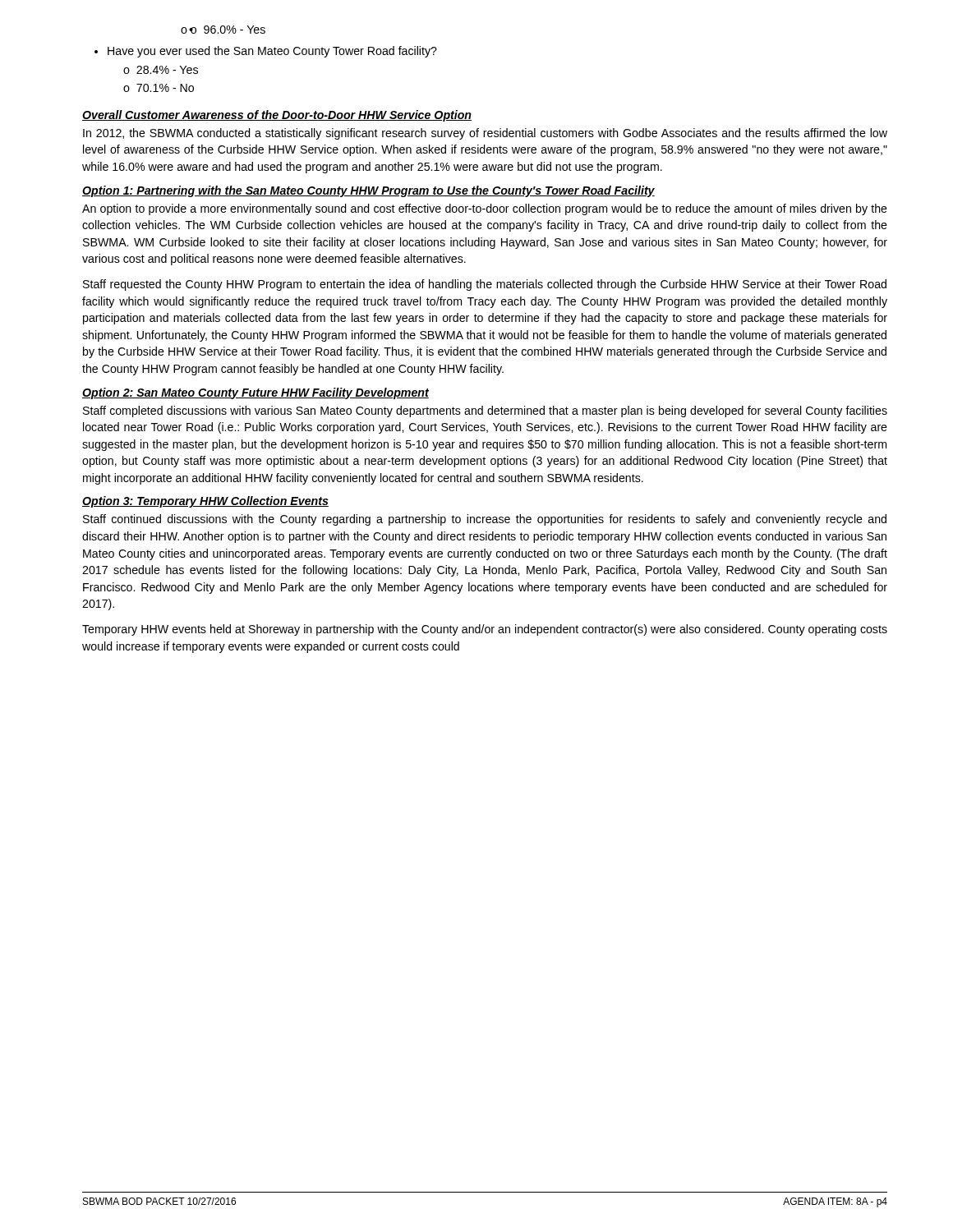953x1232 pixels.
Task: Click on the text block that reads "In 2012, the"
Action: point(485,150)
